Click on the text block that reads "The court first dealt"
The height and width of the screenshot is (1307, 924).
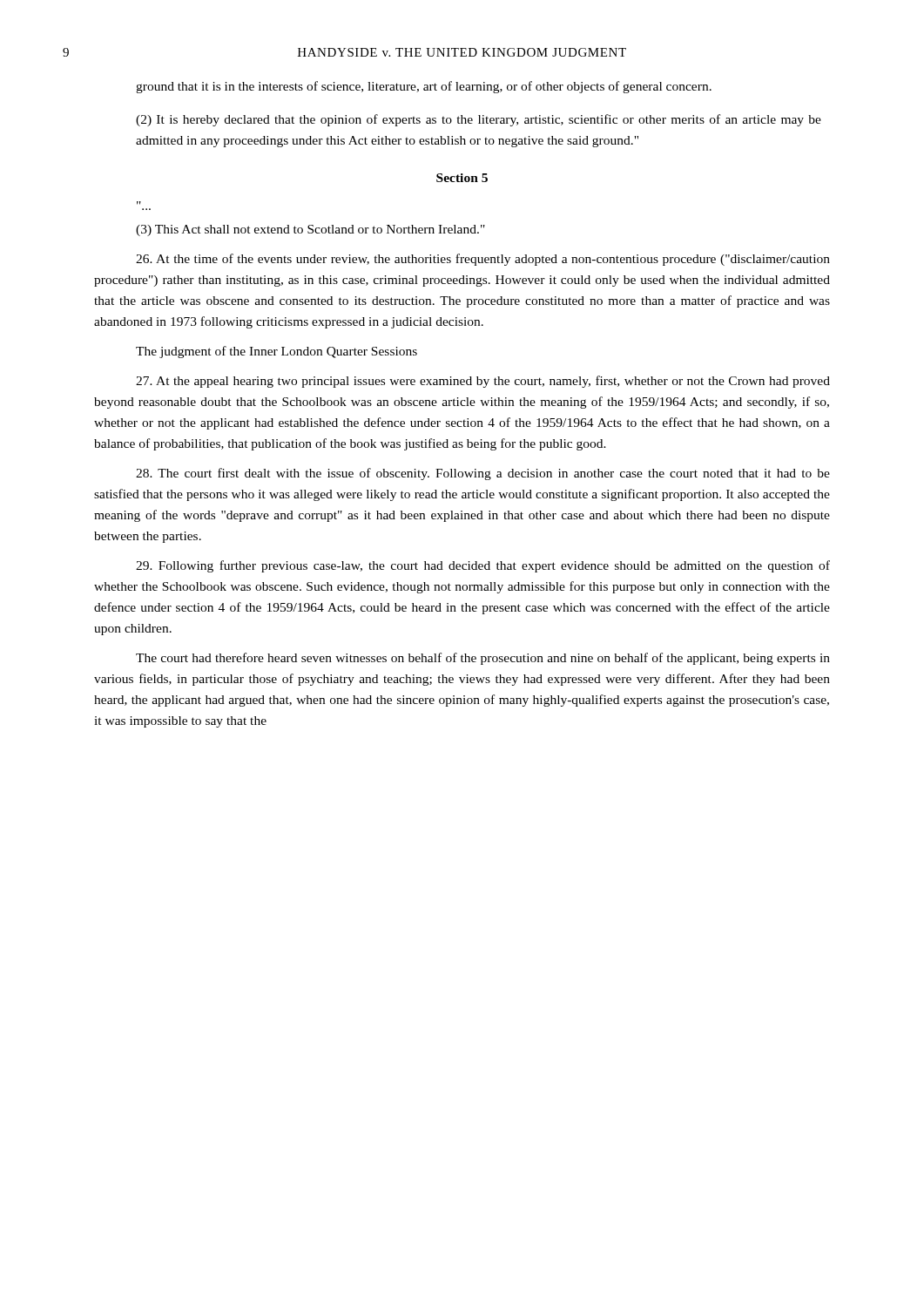coord(462,504)
